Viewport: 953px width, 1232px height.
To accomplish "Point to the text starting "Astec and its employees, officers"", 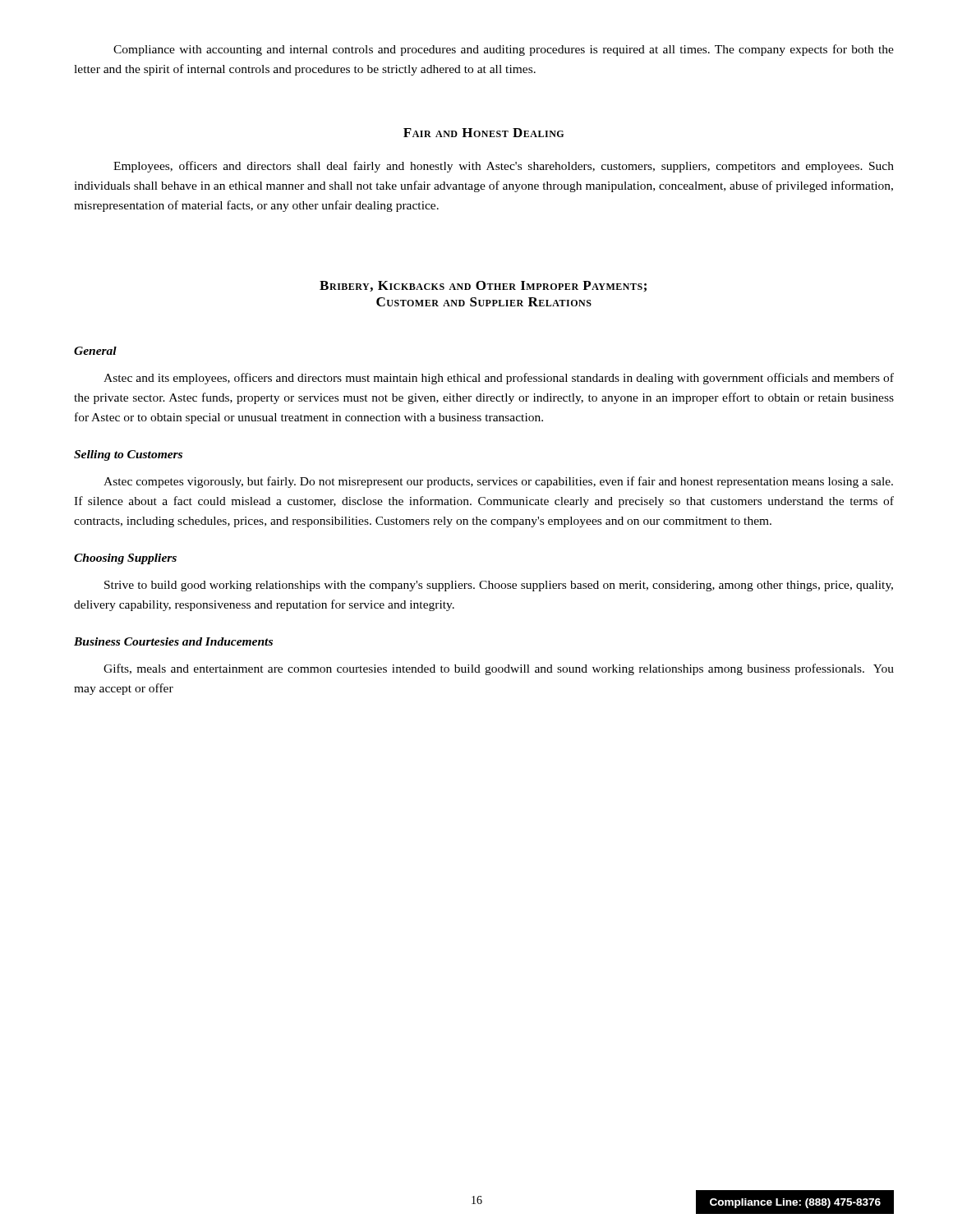I will point(484,398).
